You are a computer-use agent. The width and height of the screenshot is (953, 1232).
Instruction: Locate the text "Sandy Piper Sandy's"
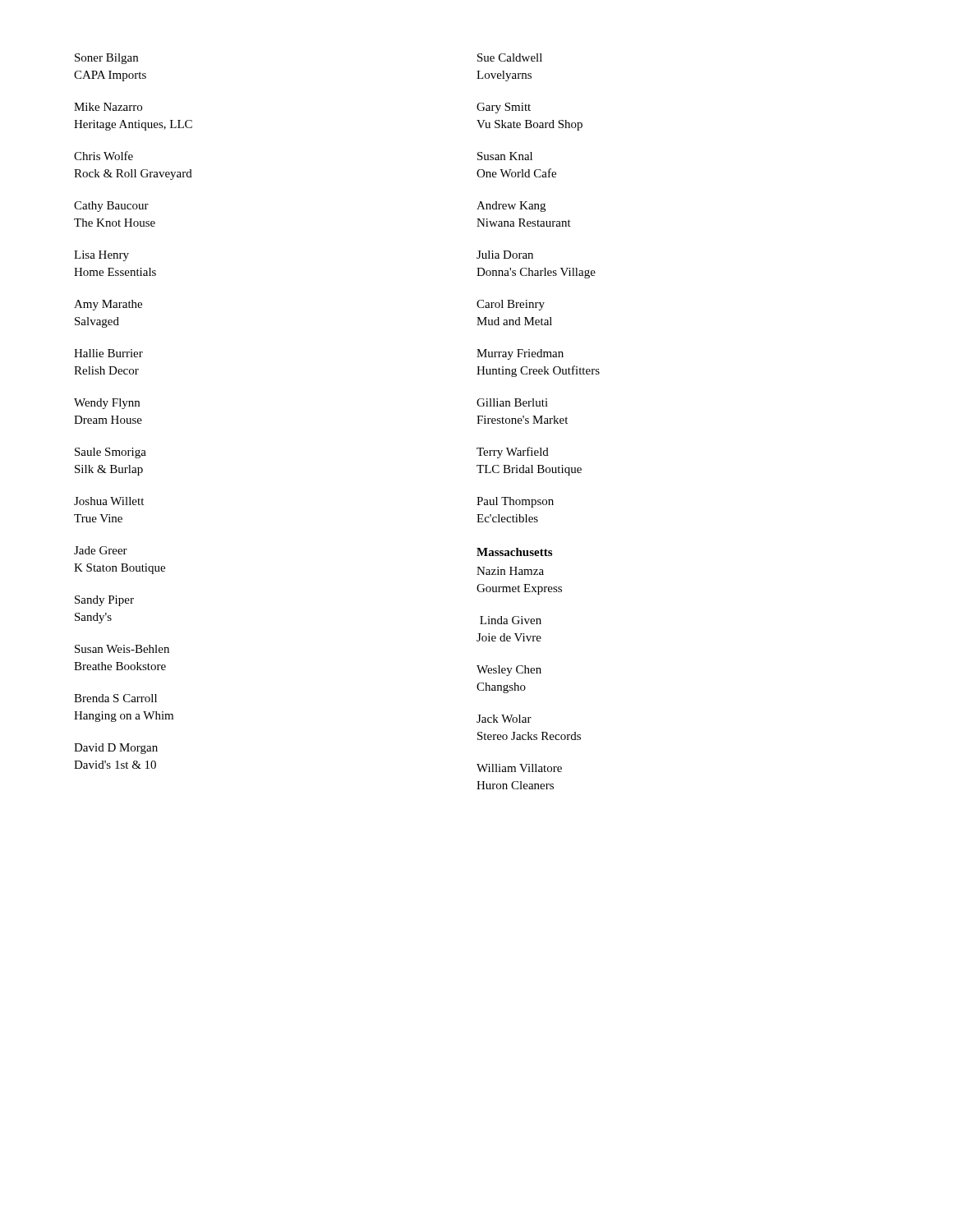pyautogui.click(x=104, y=601)
